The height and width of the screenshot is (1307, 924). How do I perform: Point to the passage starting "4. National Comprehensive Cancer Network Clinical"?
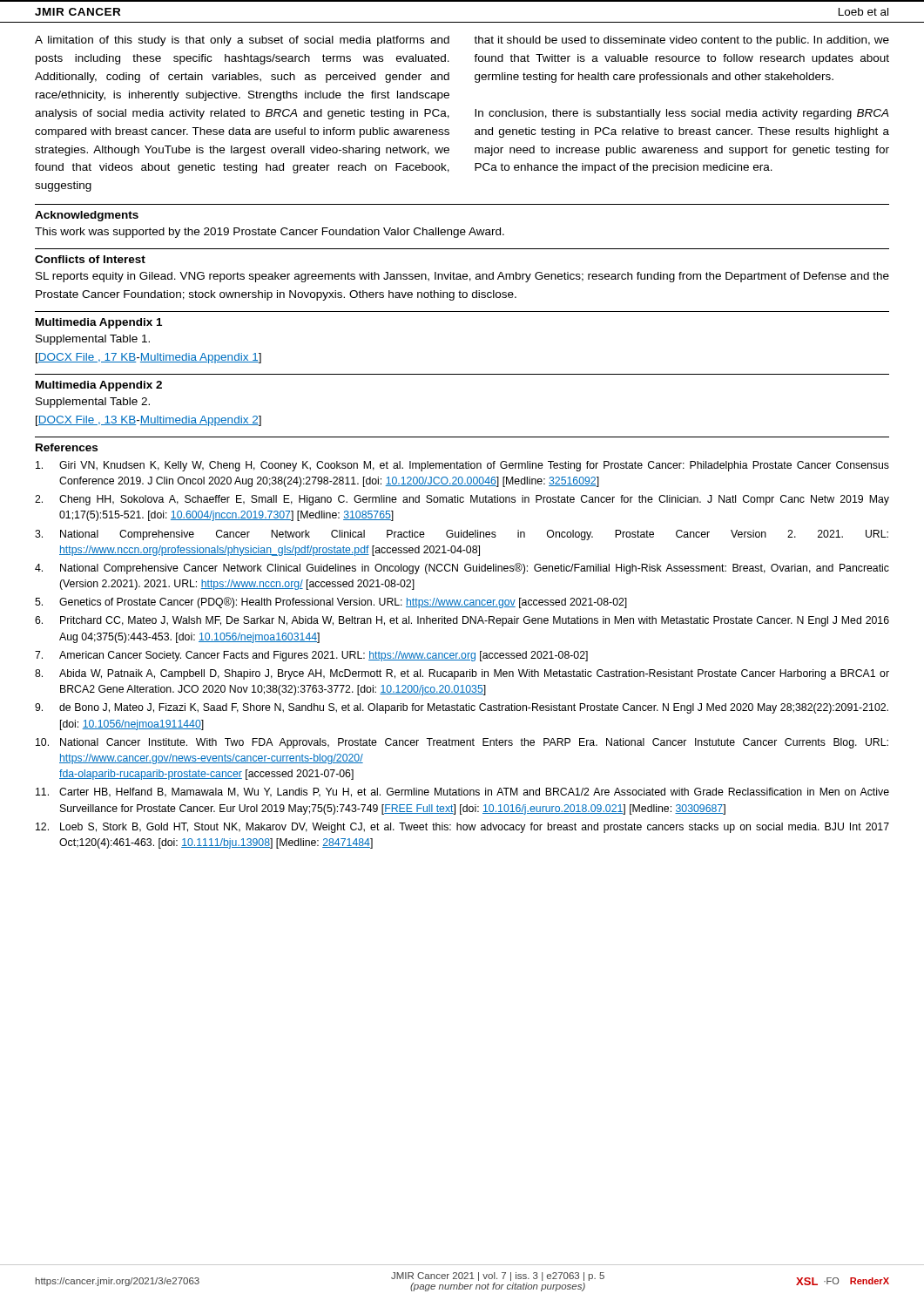tap(462, 576)
